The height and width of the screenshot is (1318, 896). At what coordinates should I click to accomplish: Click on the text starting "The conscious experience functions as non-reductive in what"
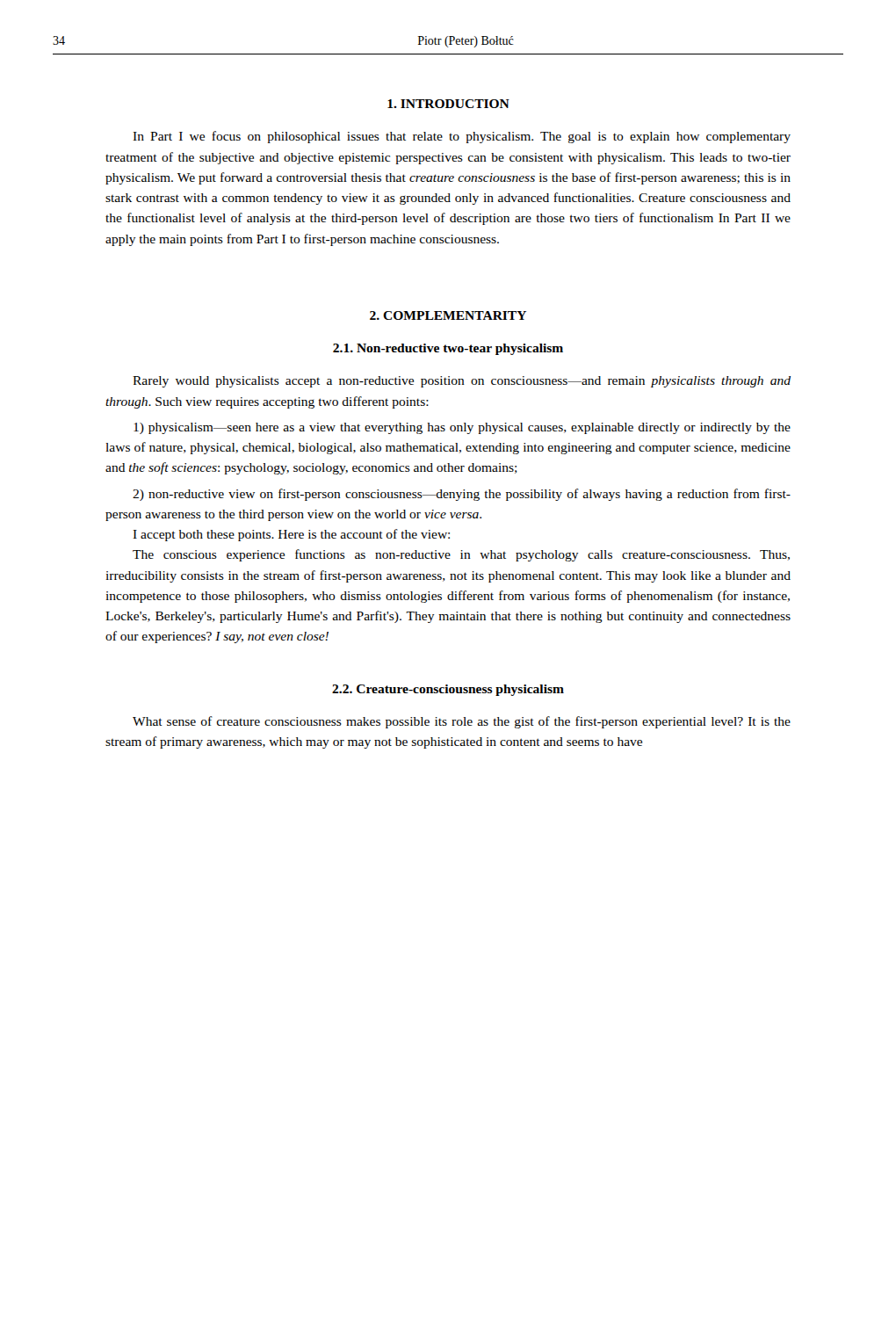point(448,595)
